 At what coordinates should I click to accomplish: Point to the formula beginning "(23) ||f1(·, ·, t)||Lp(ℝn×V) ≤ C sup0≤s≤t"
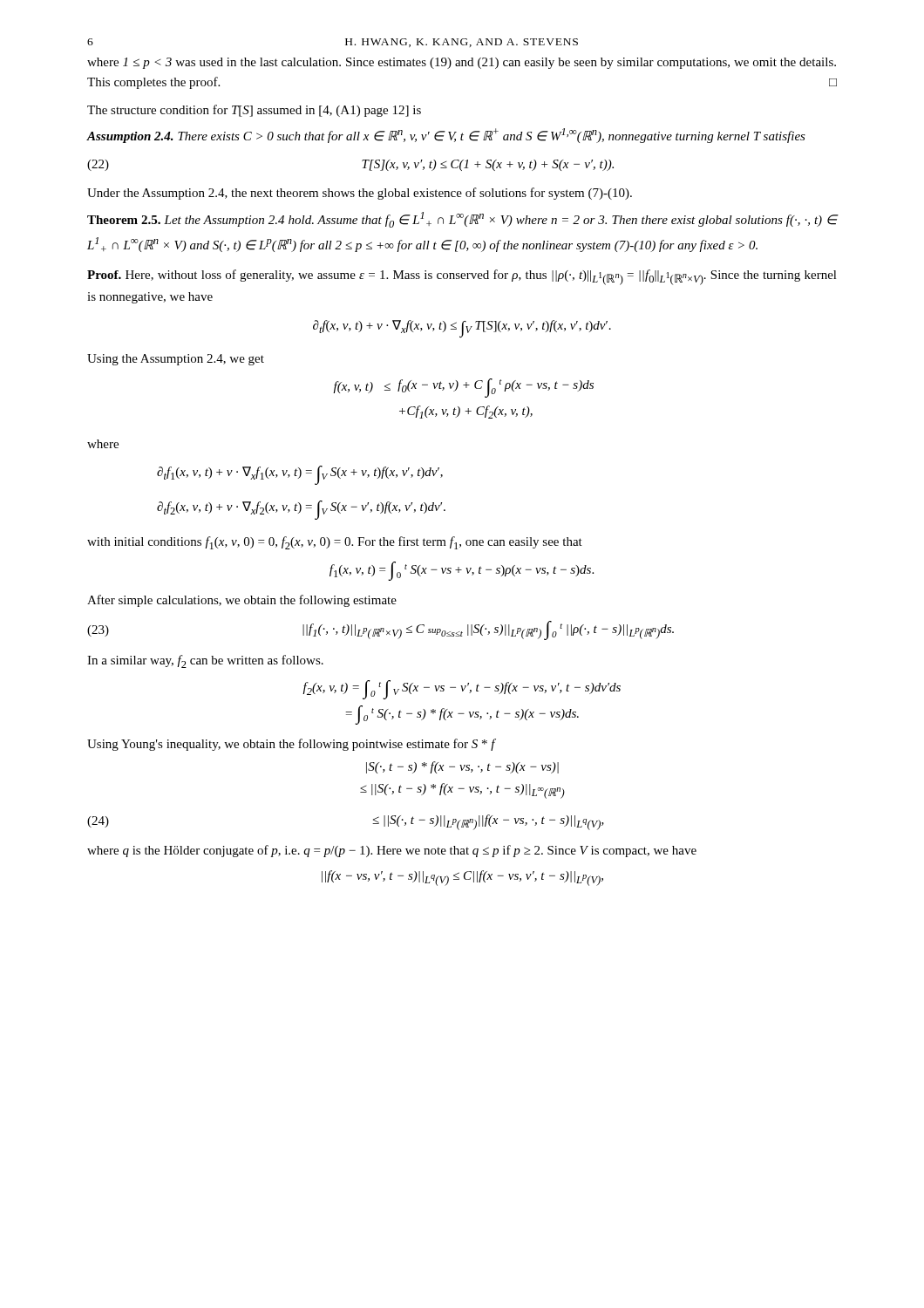click(x=462, y=630)
